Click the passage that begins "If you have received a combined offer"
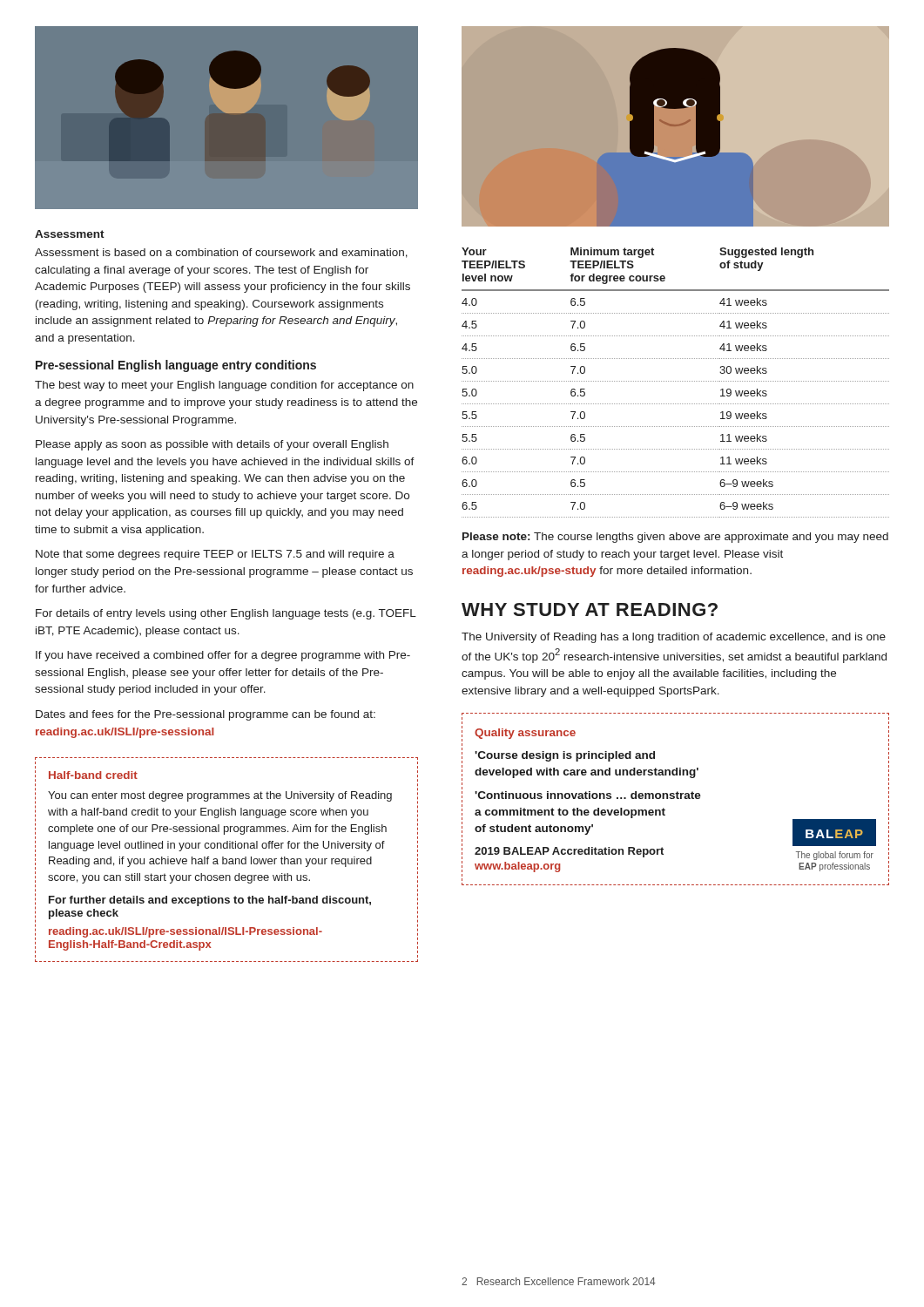 (x=226, y=672)
